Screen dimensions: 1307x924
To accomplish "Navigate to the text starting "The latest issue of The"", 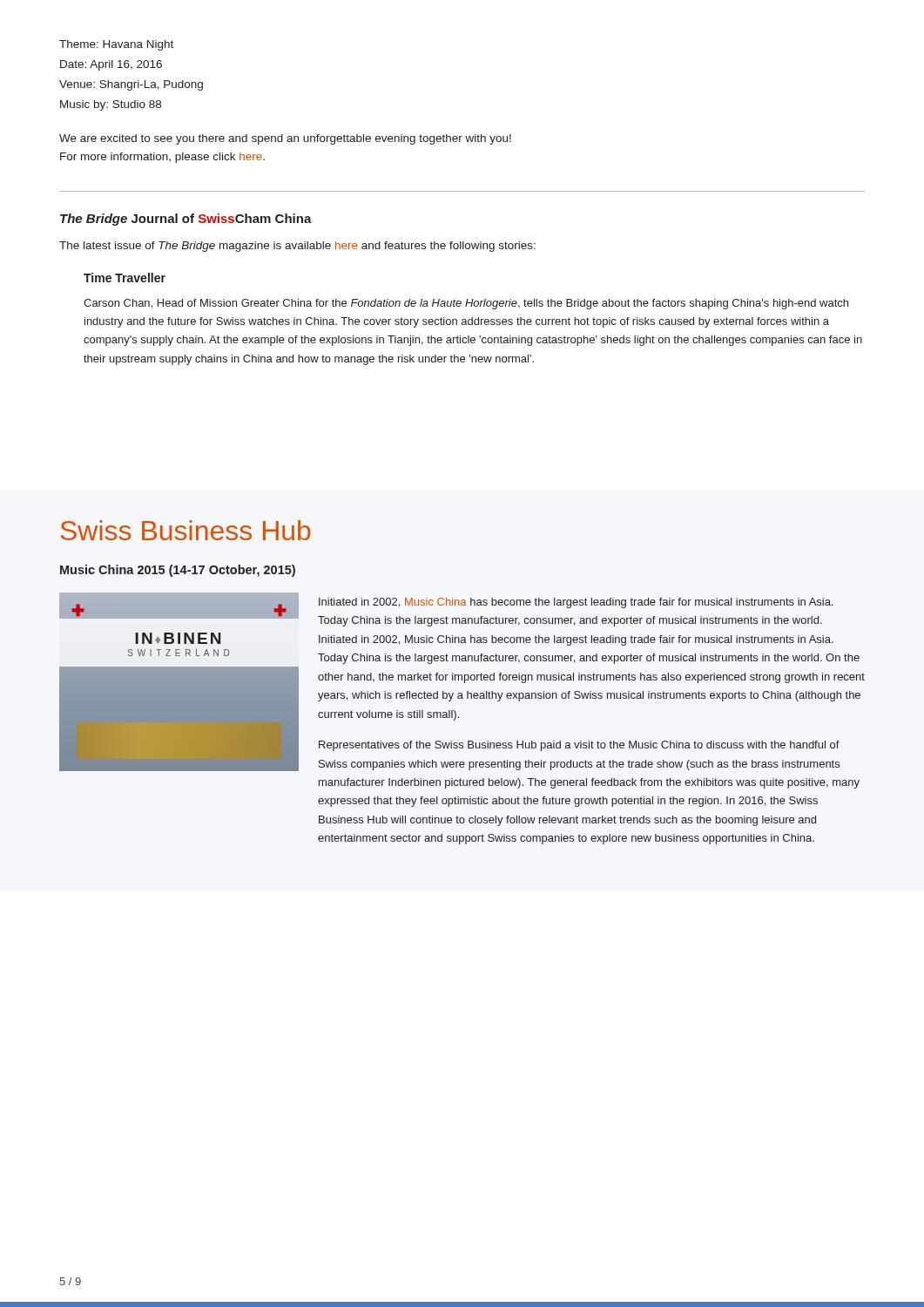I will click(x=462, y=245).
